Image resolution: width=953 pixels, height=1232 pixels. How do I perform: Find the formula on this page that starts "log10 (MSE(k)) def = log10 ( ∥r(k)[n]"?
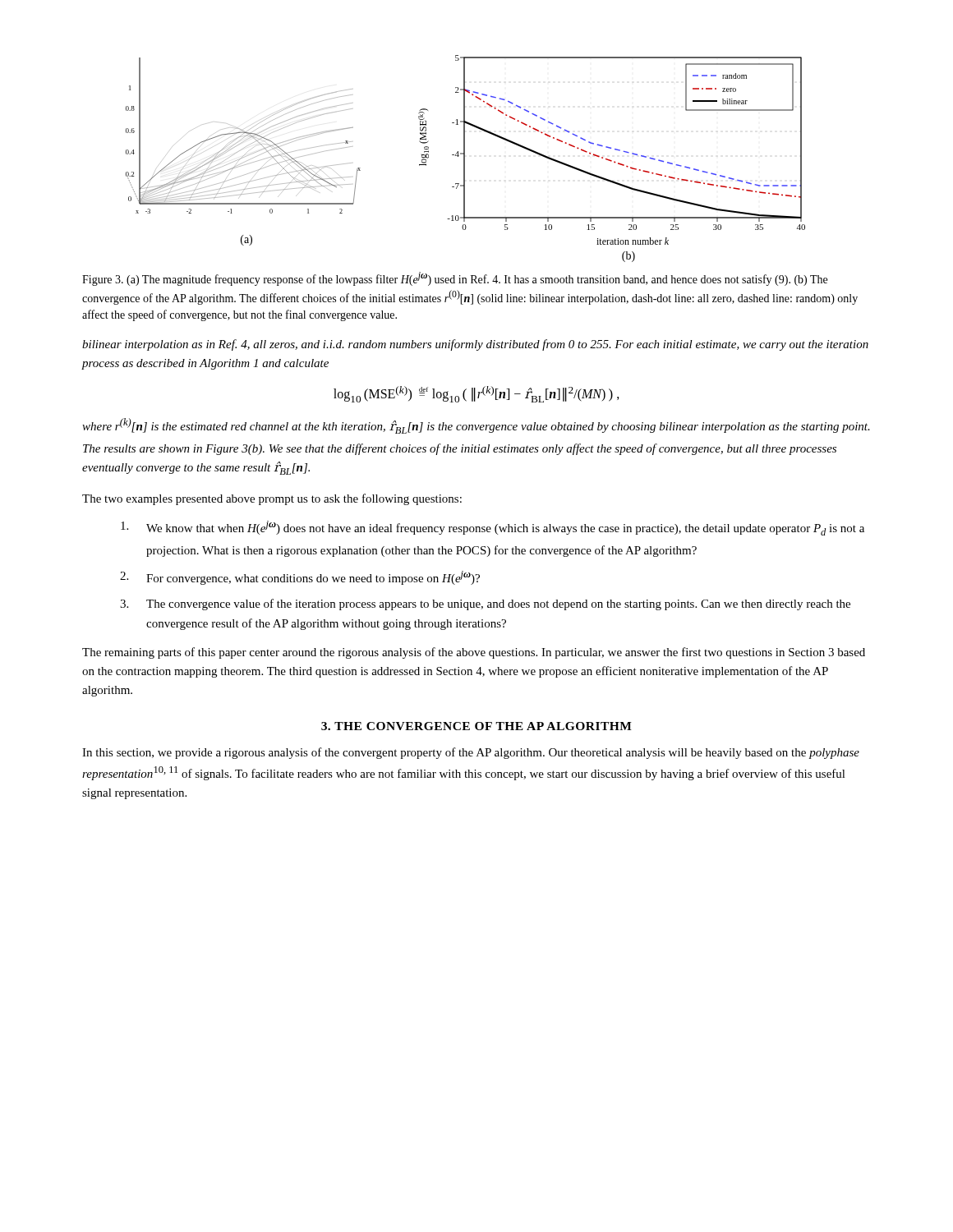[x=476, y=394]
